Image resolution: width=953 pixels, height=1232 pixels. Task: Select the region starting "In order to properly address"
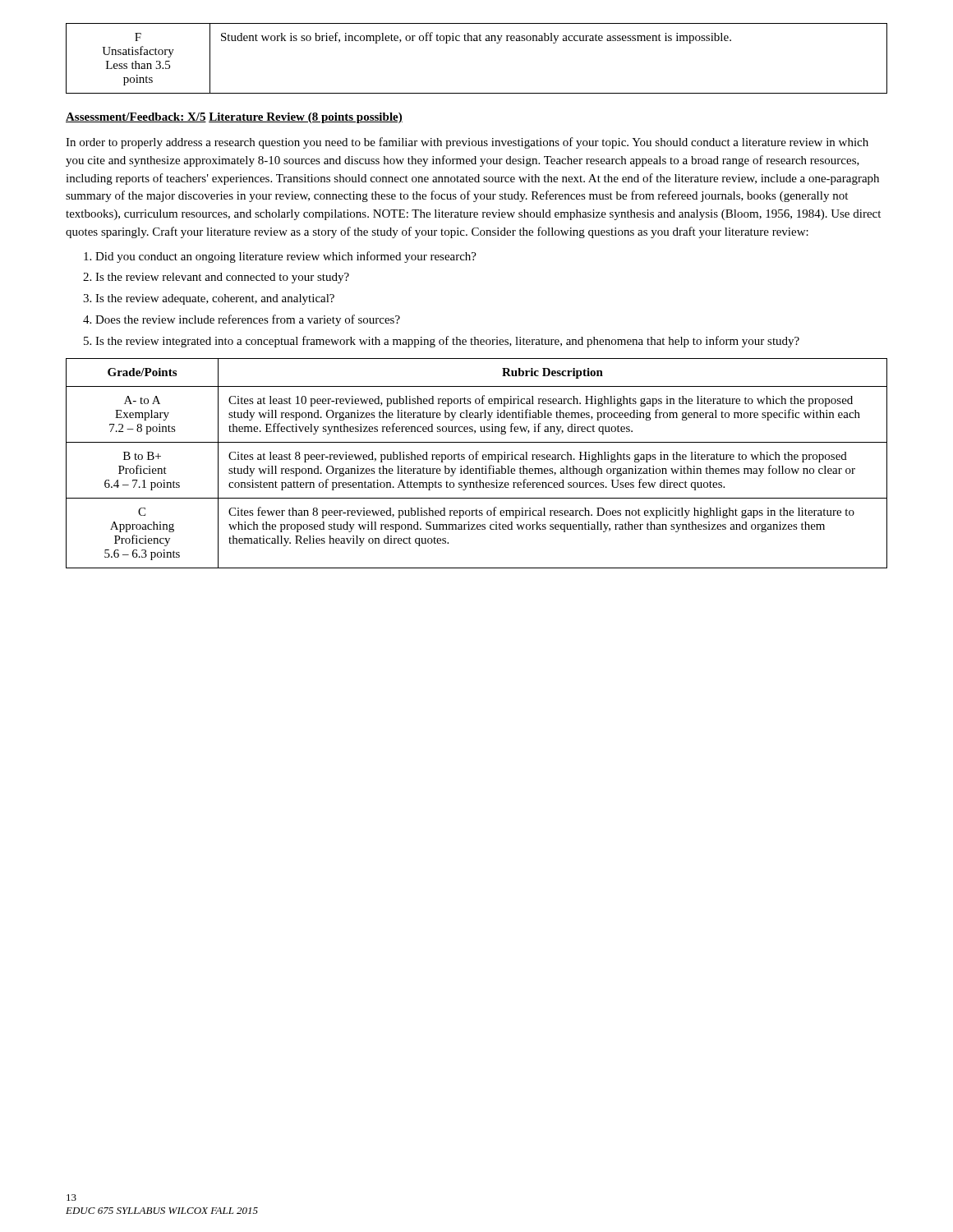click(476, 188)
